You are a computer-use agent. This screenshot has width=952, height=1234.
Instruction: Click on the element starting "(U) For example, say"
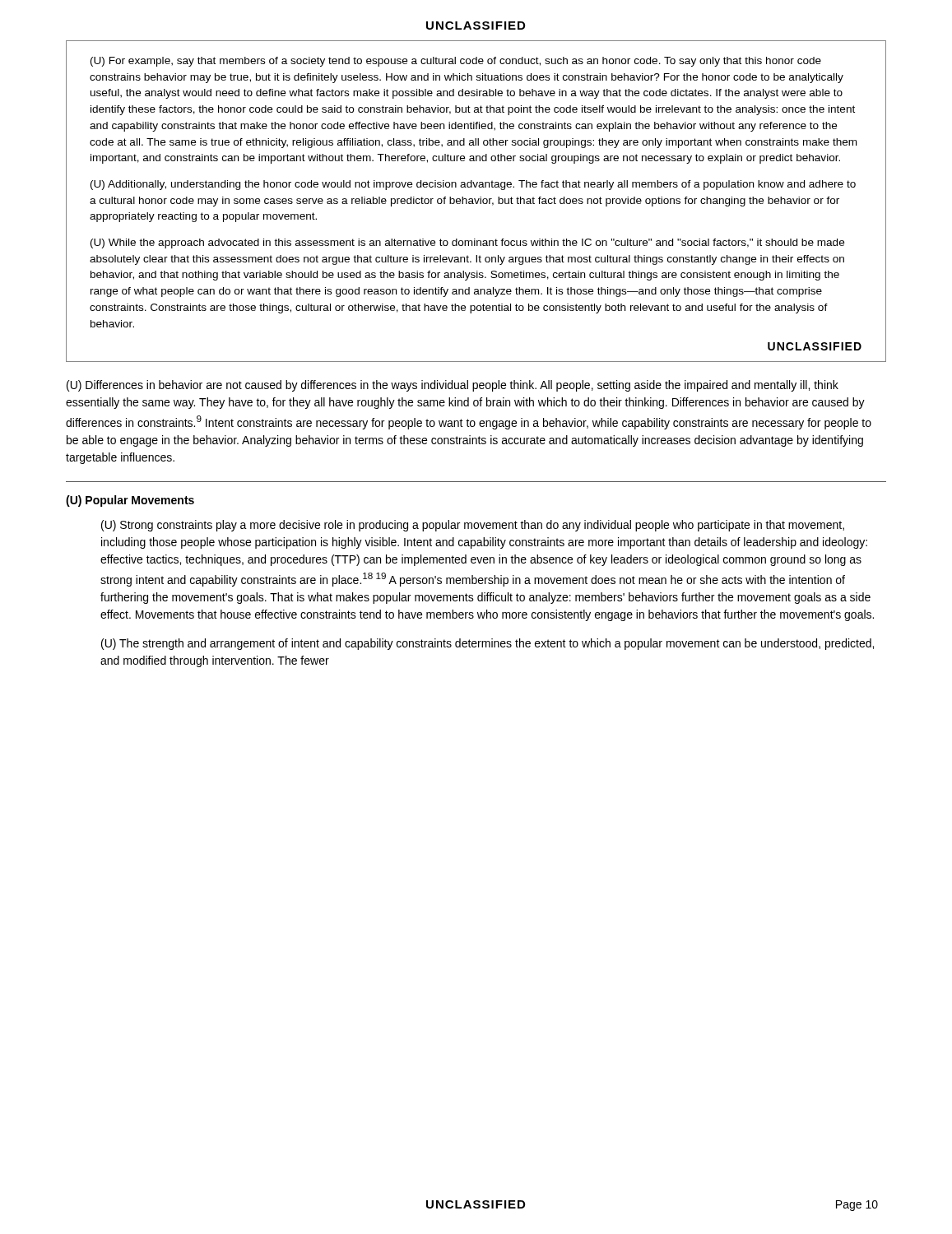[x=476, y=203]
